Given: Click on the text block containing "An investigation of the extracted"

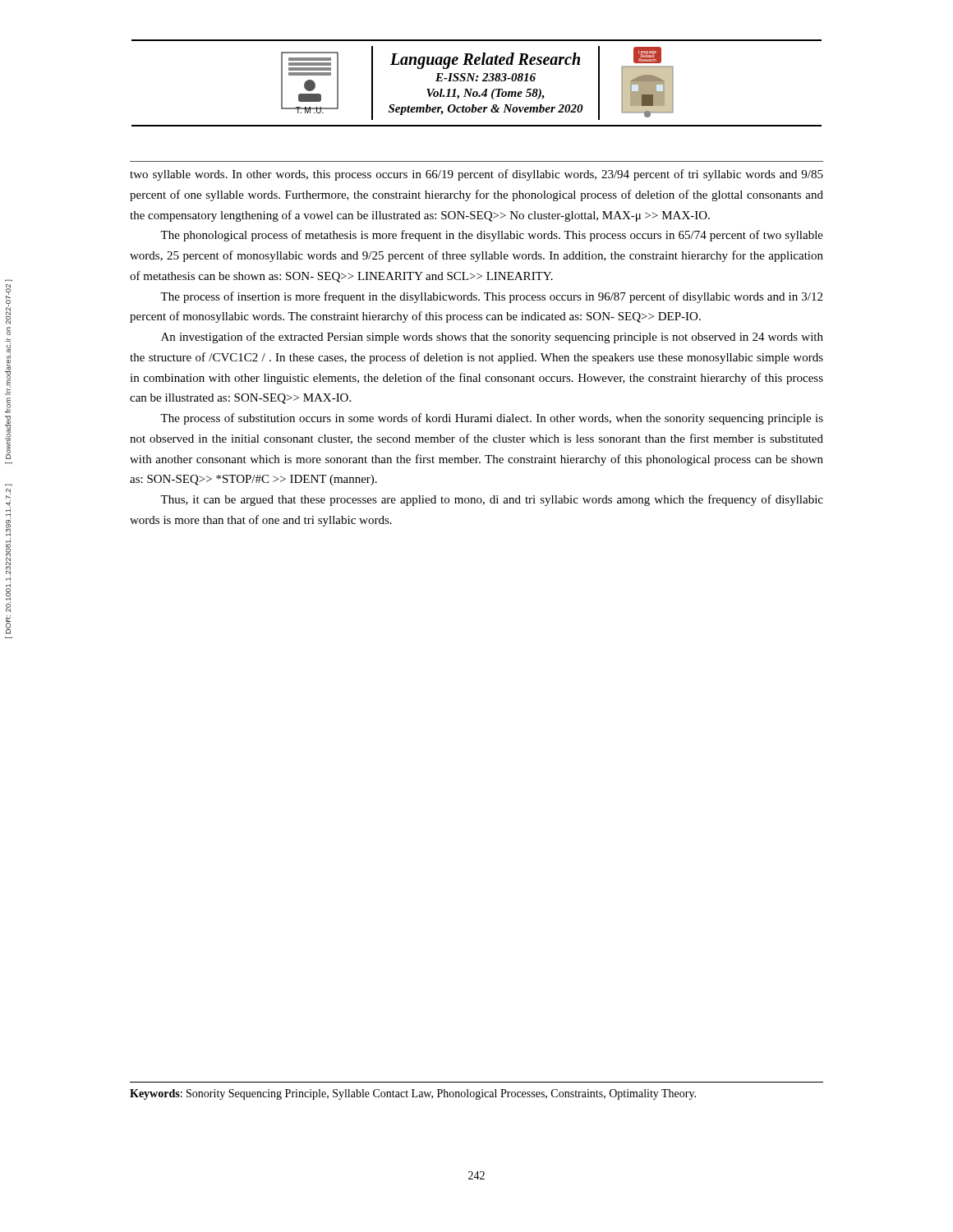Looking at the screenshot, I should 476,368.
